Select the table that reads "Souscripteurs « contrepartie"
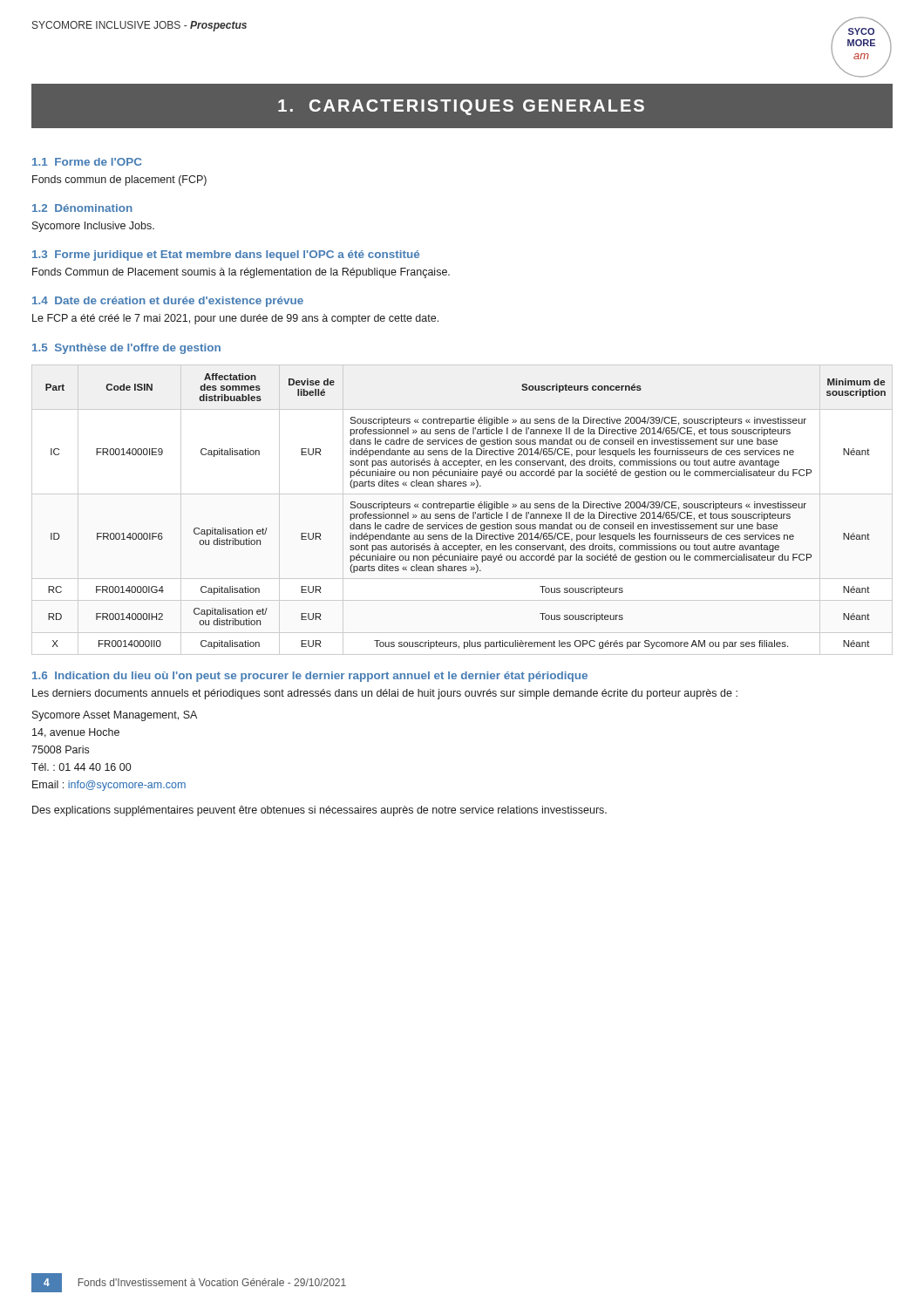Viewport: 924px width, 1308px height. pyautogui.click(x=462, y=509)
